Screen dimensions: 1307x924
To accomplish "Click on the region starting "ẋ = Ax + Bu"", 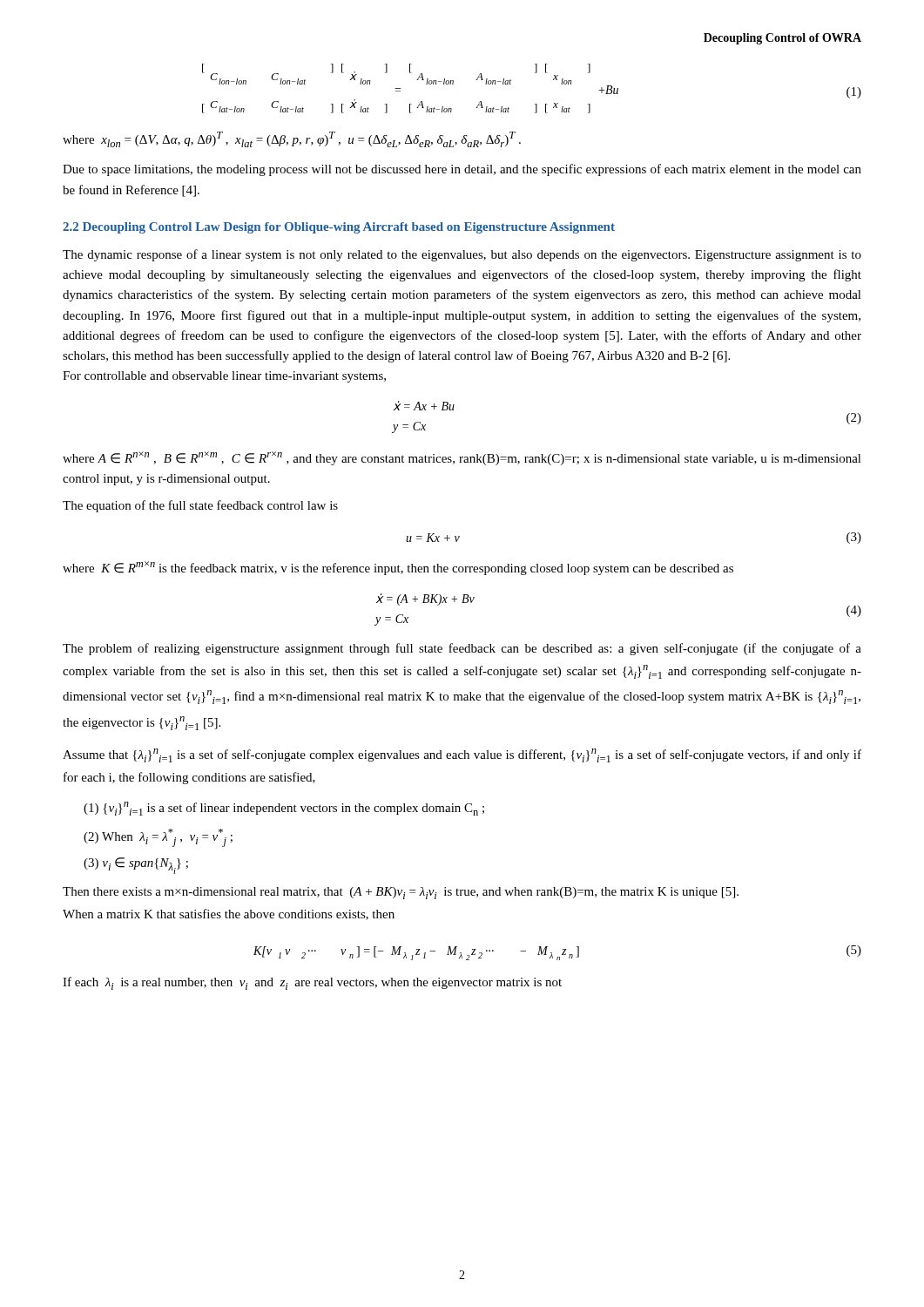I will (x=424, y=406).
